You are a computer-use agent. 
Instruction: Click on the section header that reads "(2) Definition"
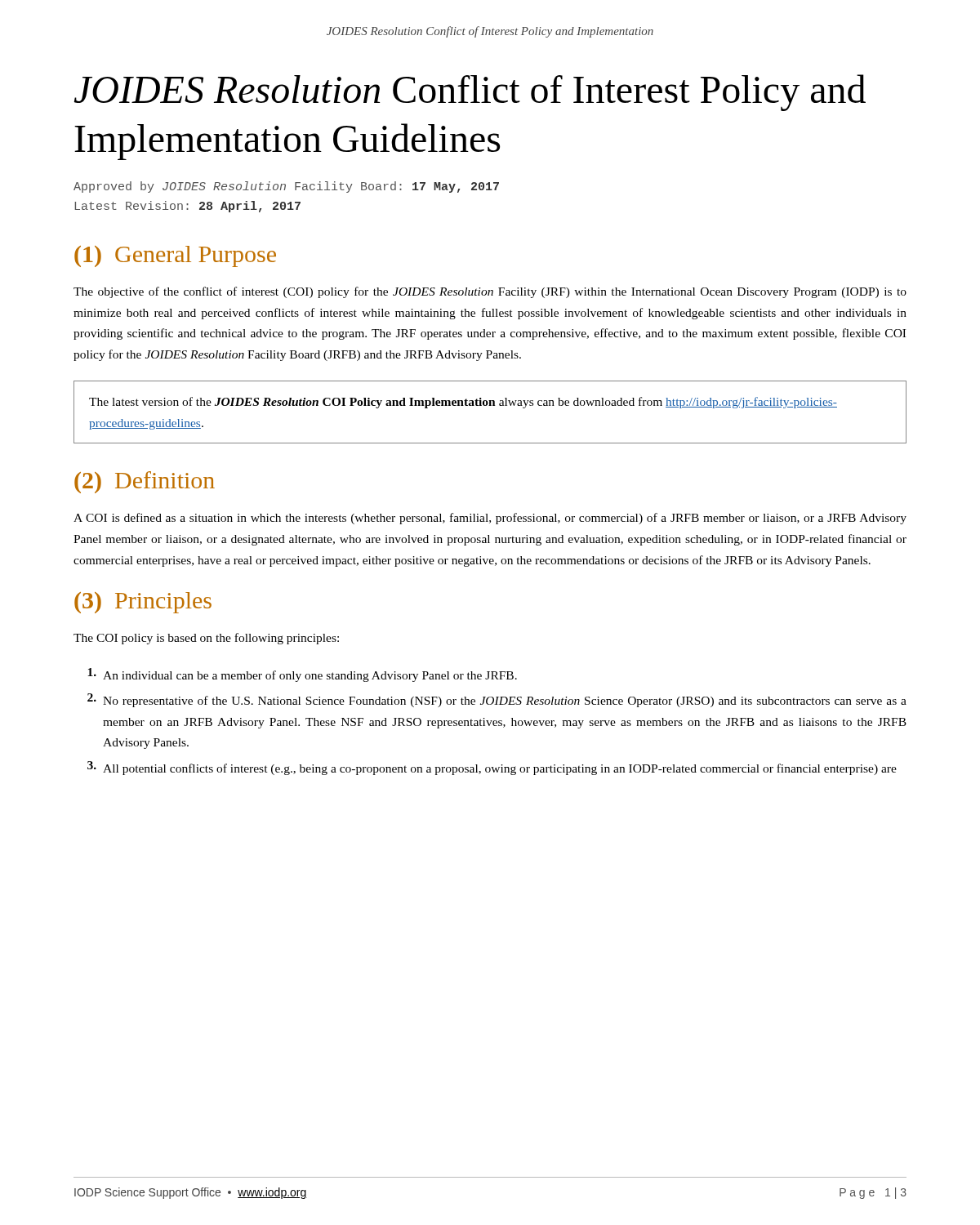144,480
